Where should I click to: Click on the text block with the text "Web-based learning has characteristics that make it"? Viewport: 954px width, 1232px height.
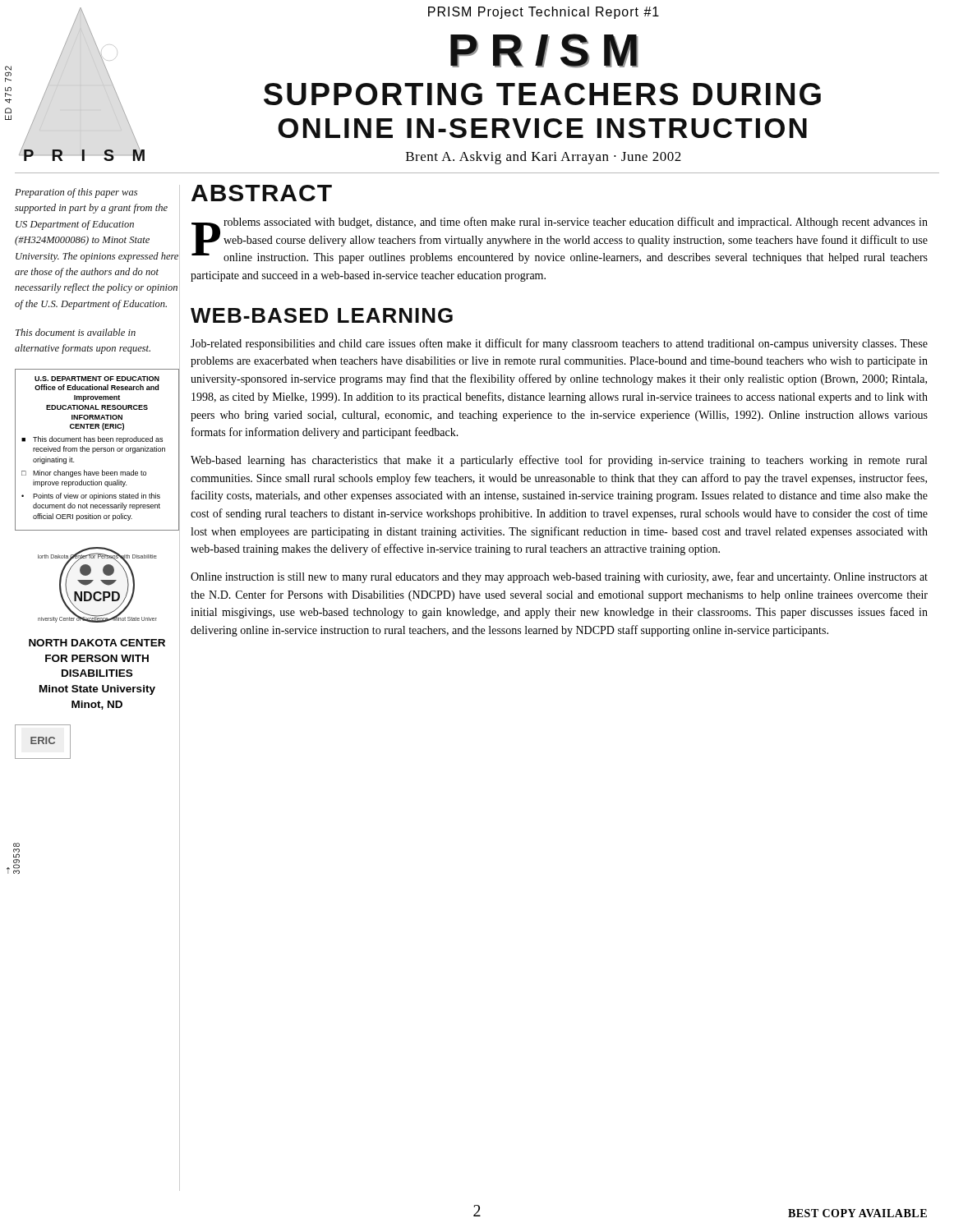coord(559,505)
